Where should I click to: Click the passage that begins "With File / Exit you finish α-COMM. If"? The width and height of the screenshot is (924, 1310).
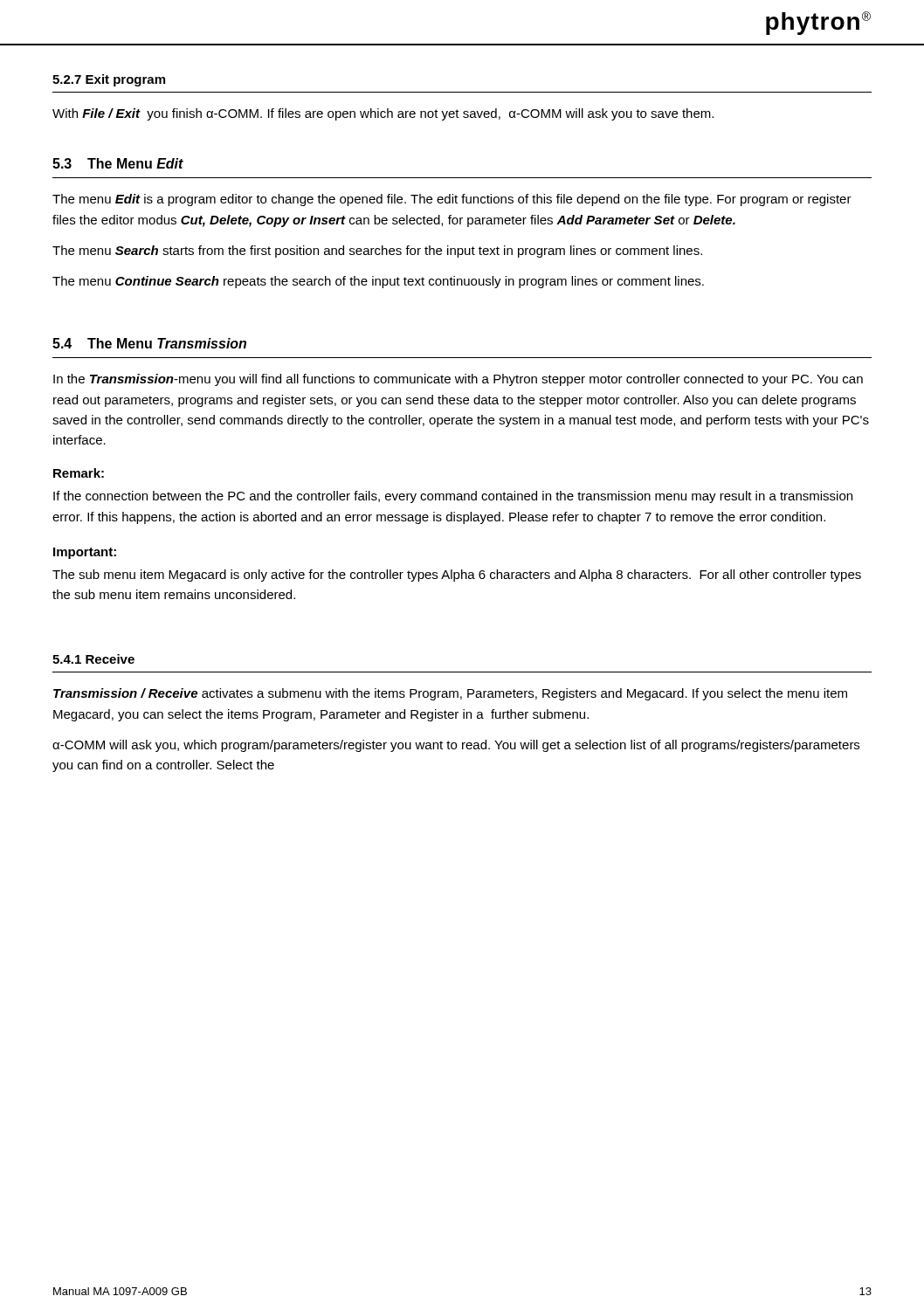point(384,113)
